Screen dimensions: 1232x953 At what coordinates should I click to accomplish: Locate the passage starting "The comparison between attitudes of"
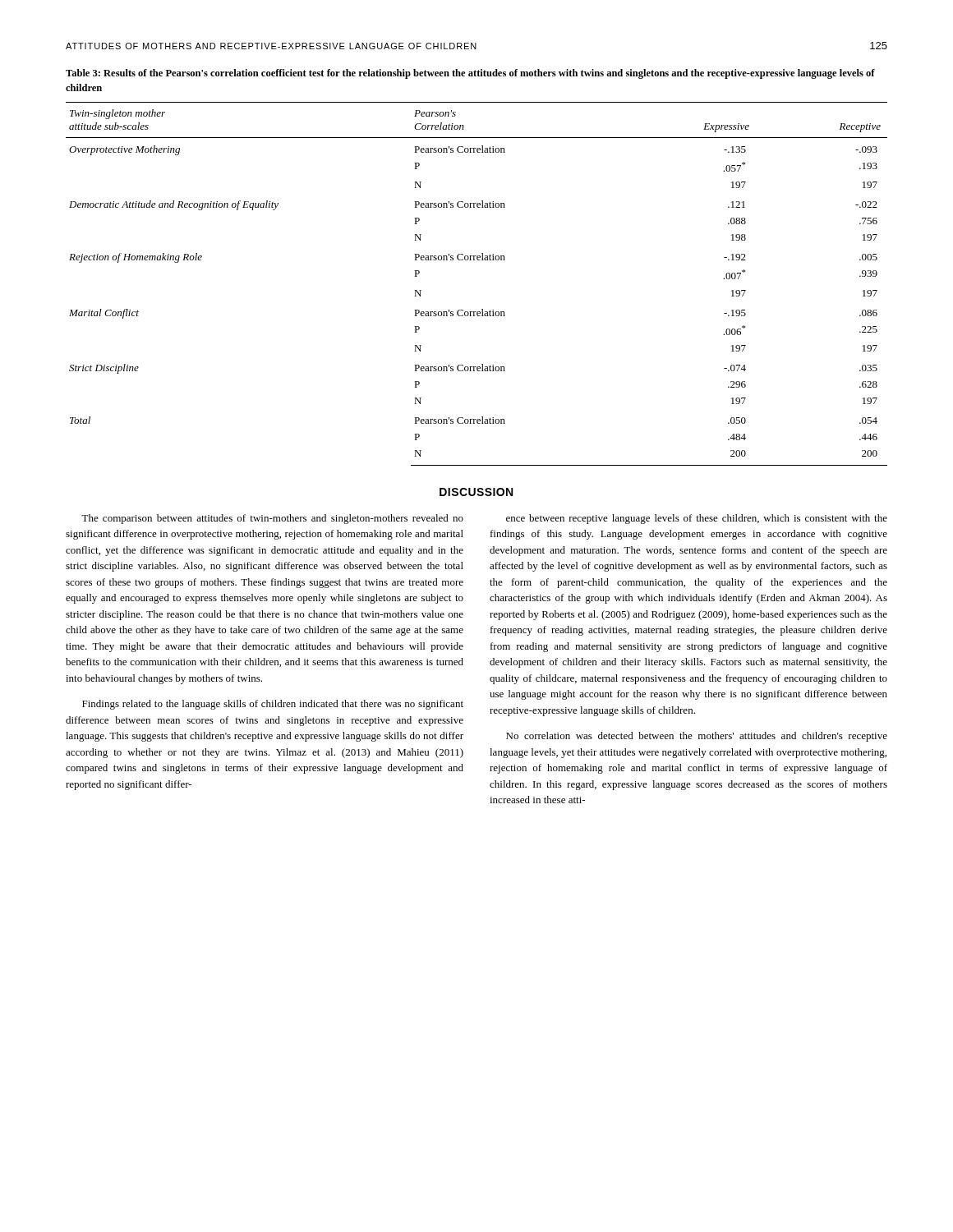[x=265, y=651]
